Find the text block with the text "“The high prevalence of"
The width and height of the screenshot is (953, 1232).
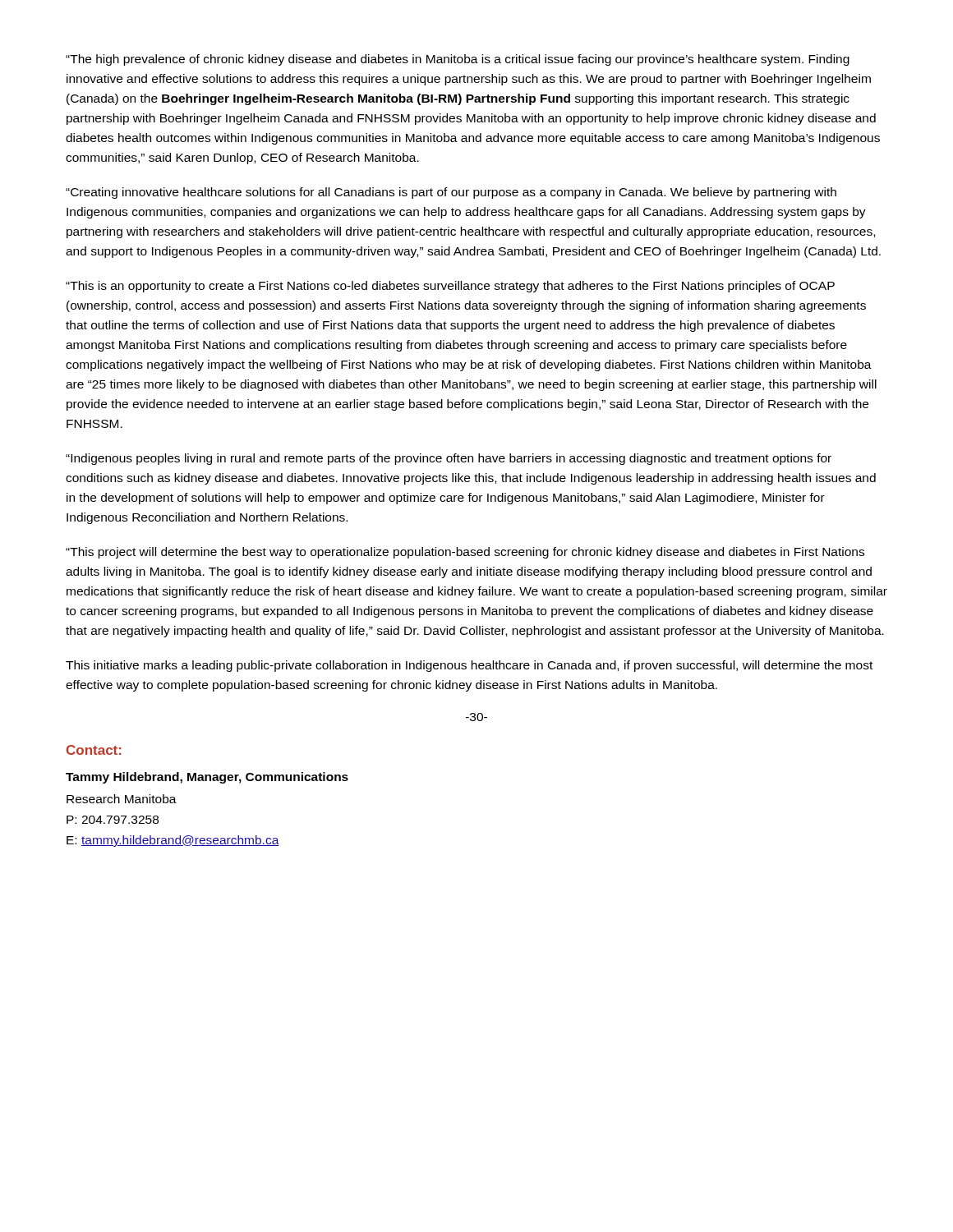point(473,108)
